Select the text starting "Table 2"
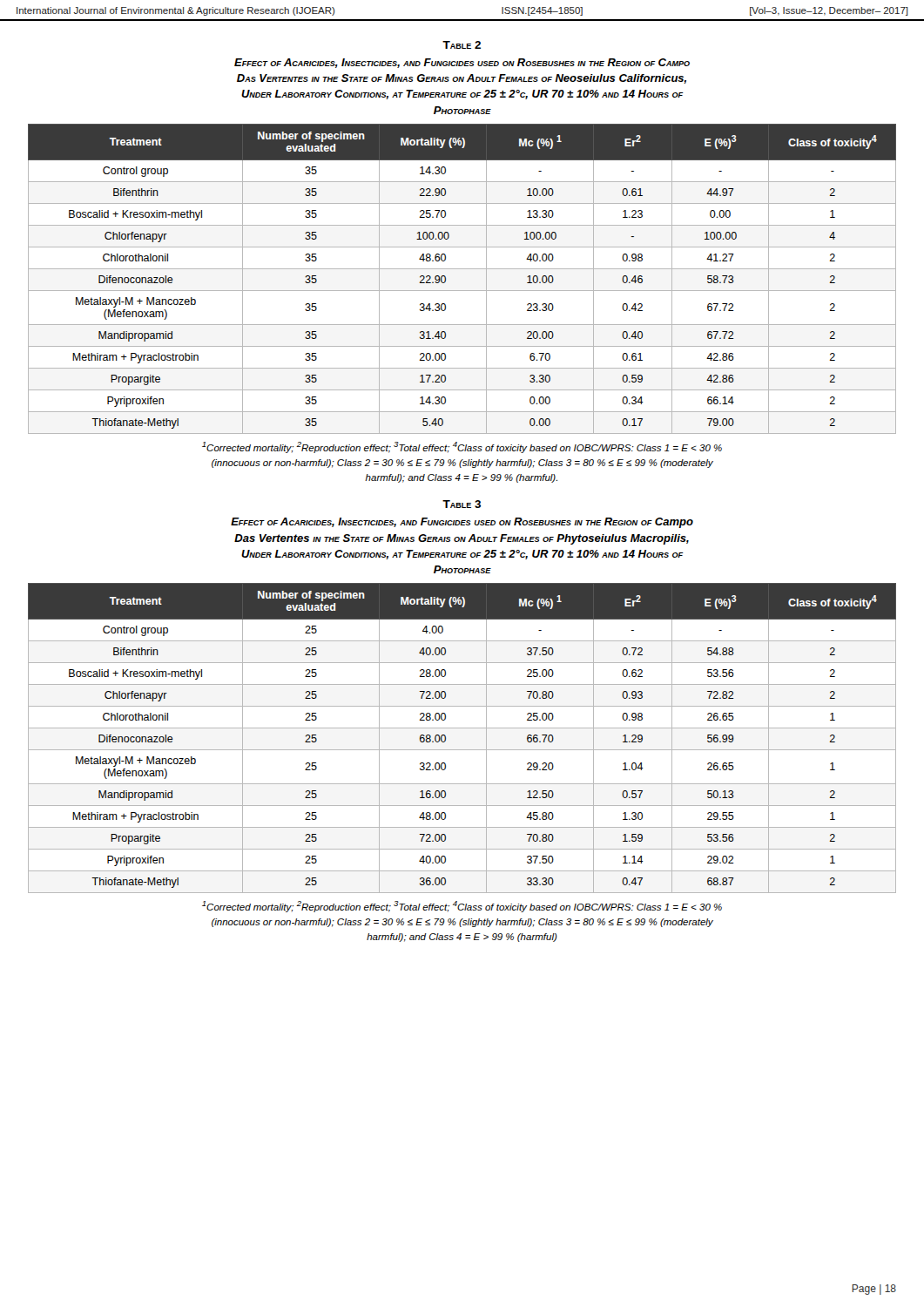Viewport: 924px width, 1307px height. [462, 45]
